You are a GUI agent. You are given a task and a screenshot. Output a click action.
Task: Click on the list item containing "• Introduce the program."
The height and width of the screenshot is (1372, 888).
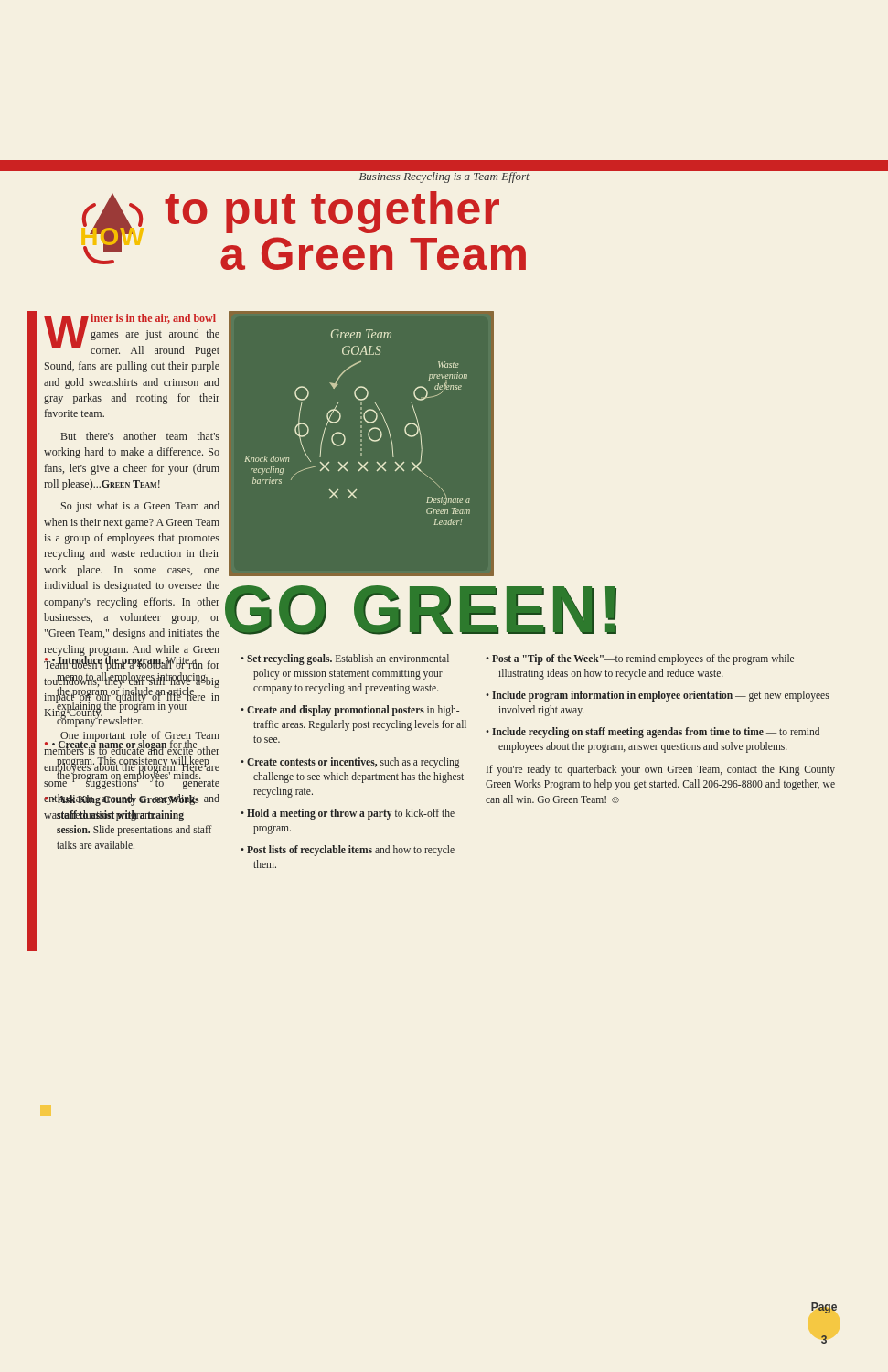click(x=129, y=690)
